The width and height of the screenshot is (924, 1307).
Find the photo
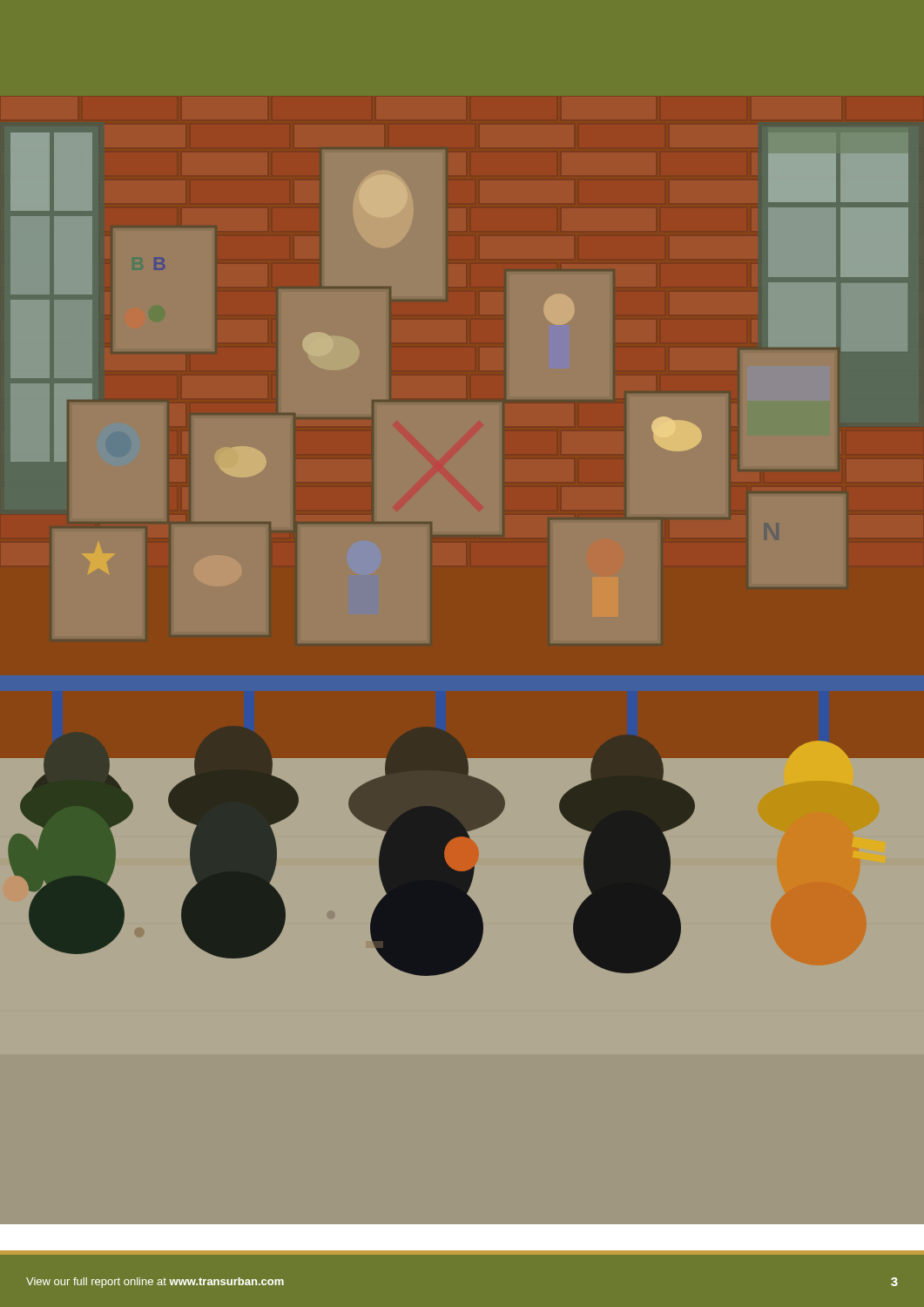[x=462, y=660]
